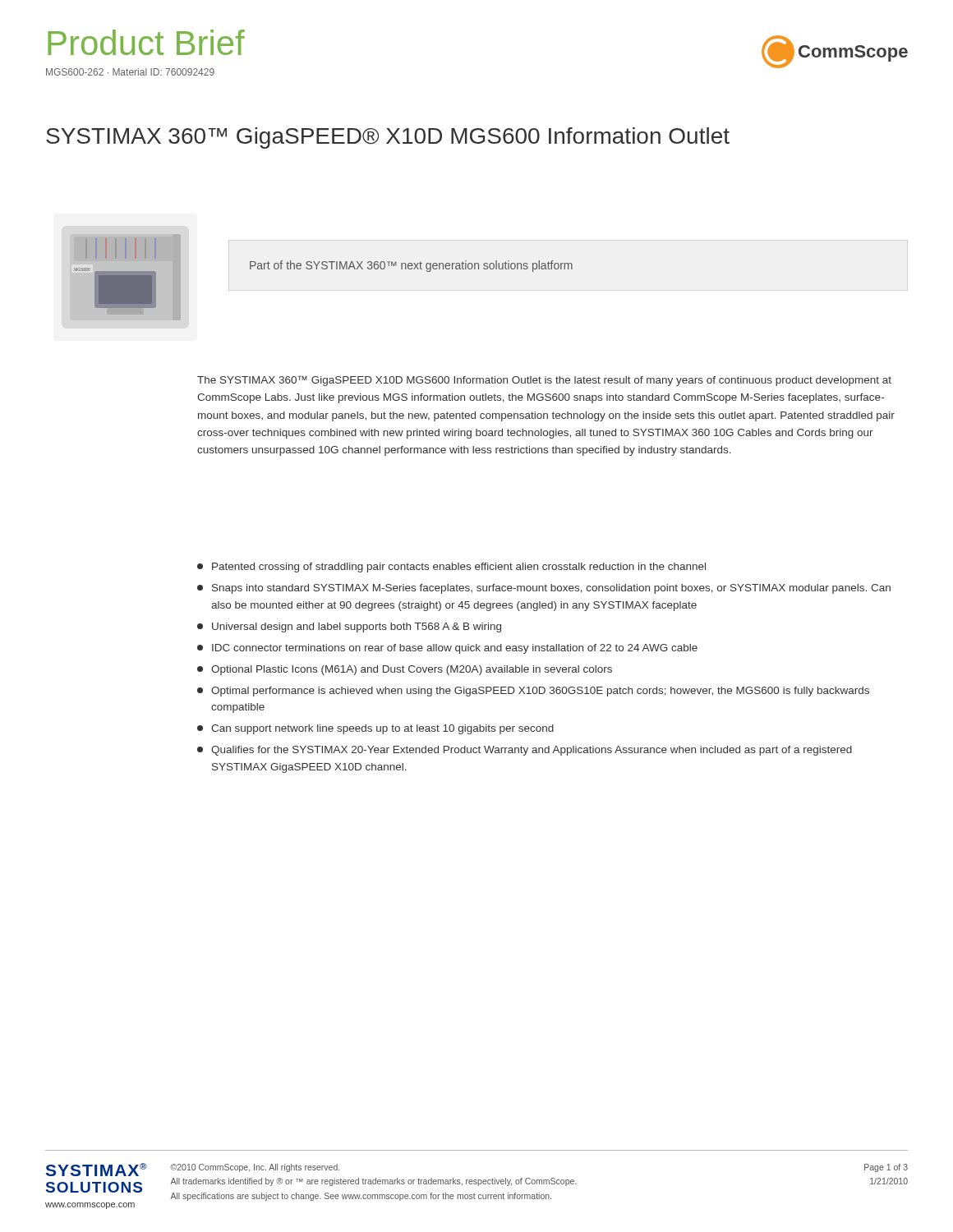Click on the photo

click(x=125, y=278)
